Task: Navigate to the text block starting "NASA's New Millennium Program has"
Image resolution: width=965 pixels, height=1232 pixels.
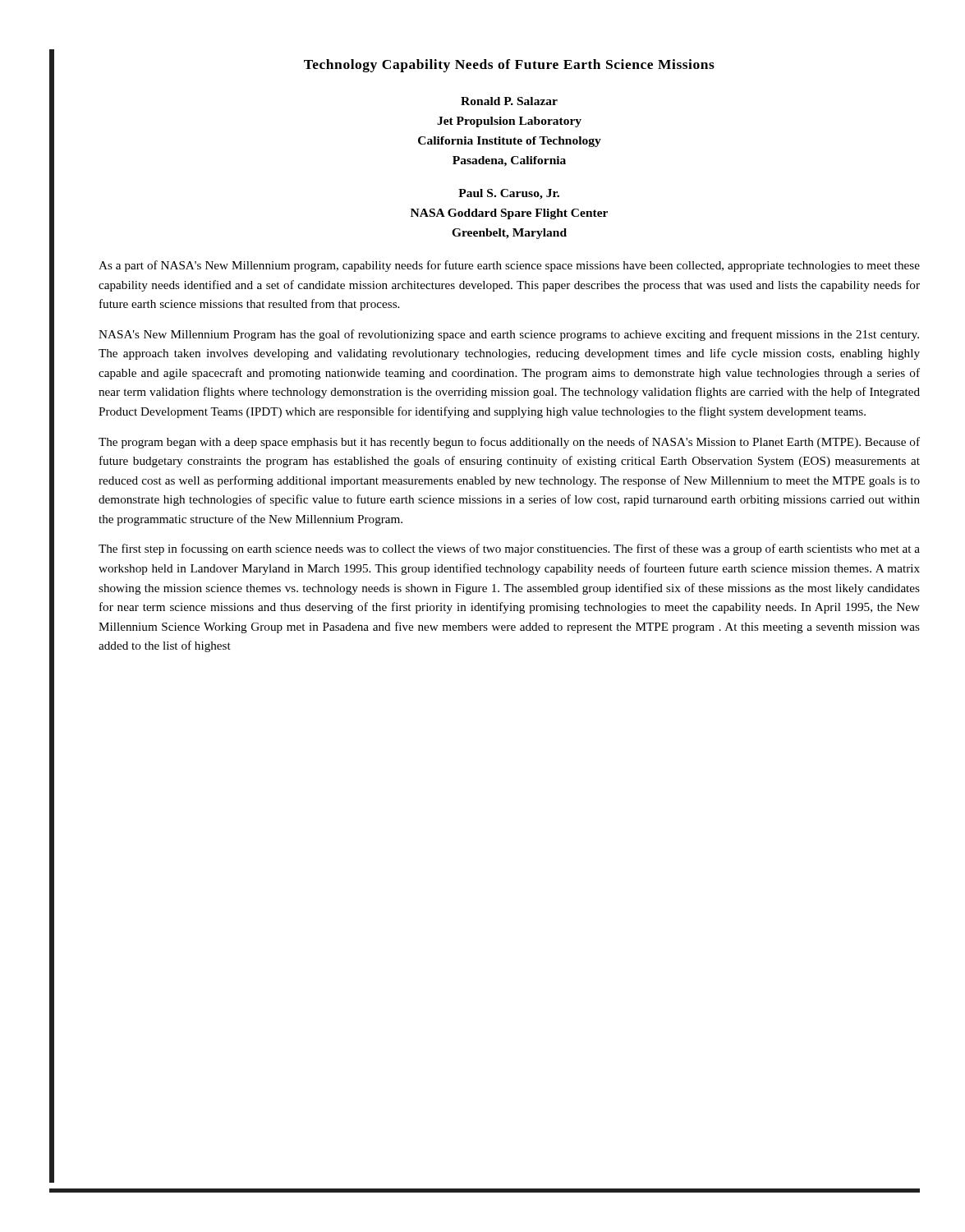Action: [509, 373]
